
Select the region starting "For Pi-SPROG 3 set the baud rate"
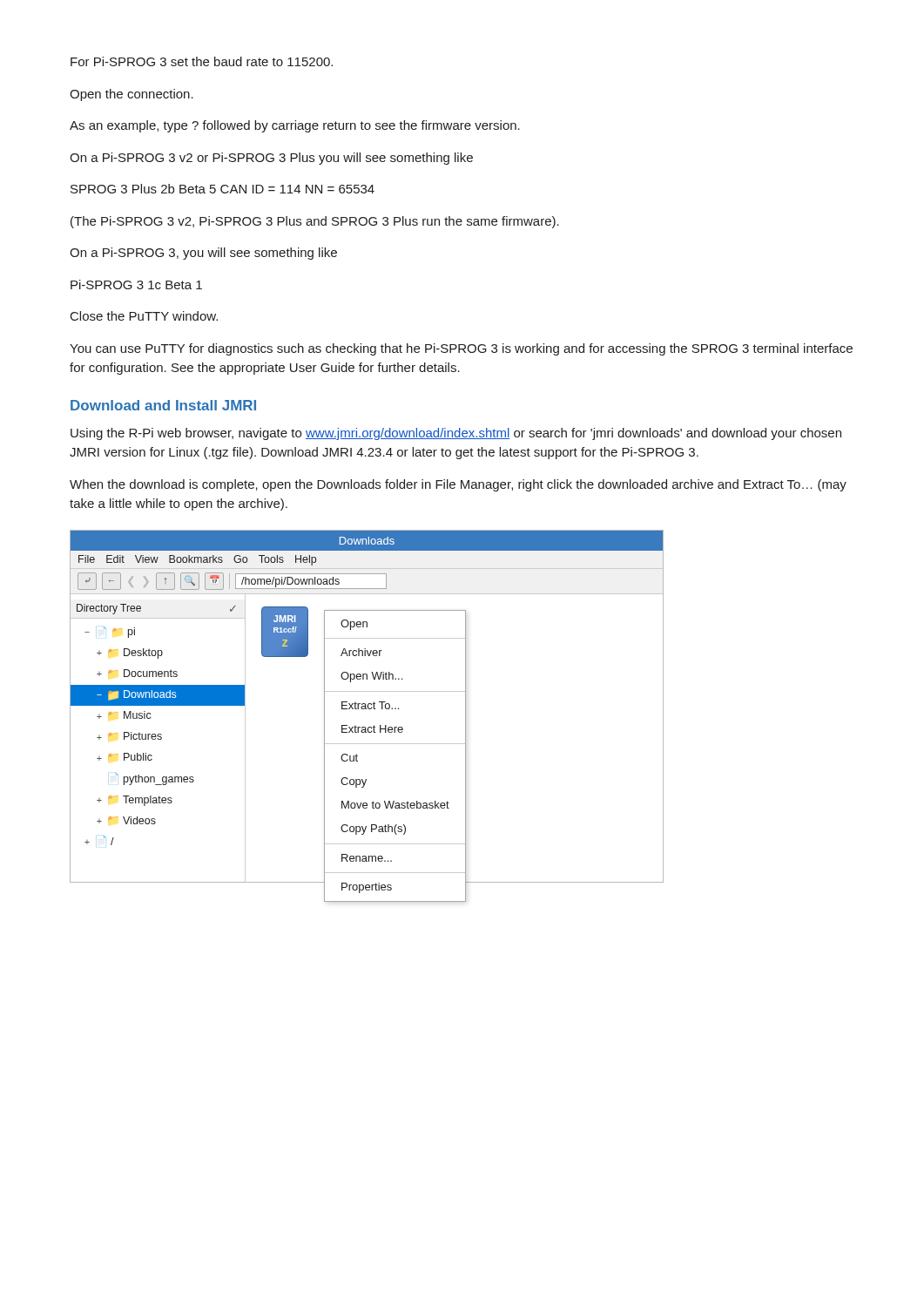tap(202, 61)
